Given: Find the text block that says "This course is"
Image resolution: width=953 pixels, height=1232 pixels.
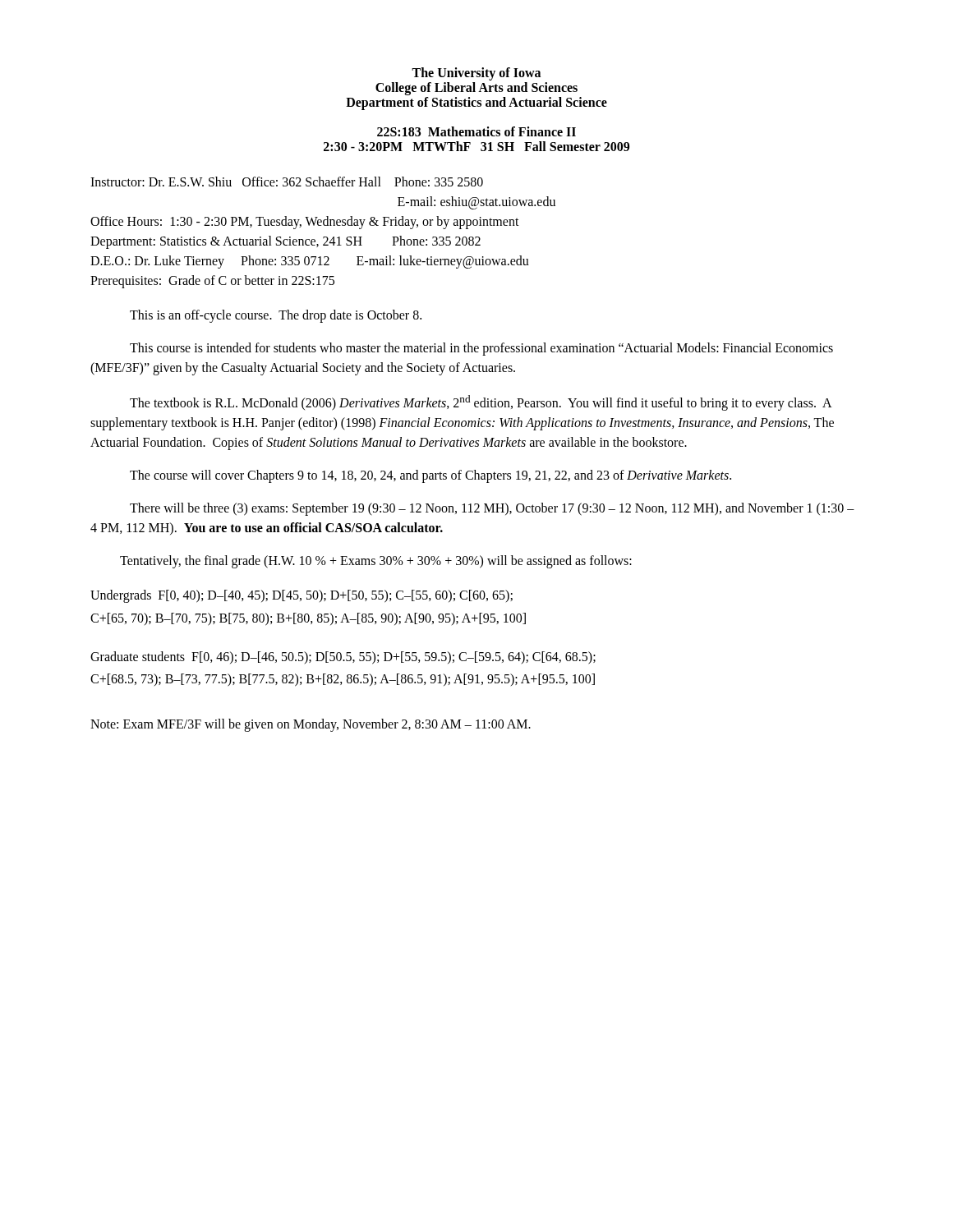Looking at the screenshot, I should (x=462, y=358).
